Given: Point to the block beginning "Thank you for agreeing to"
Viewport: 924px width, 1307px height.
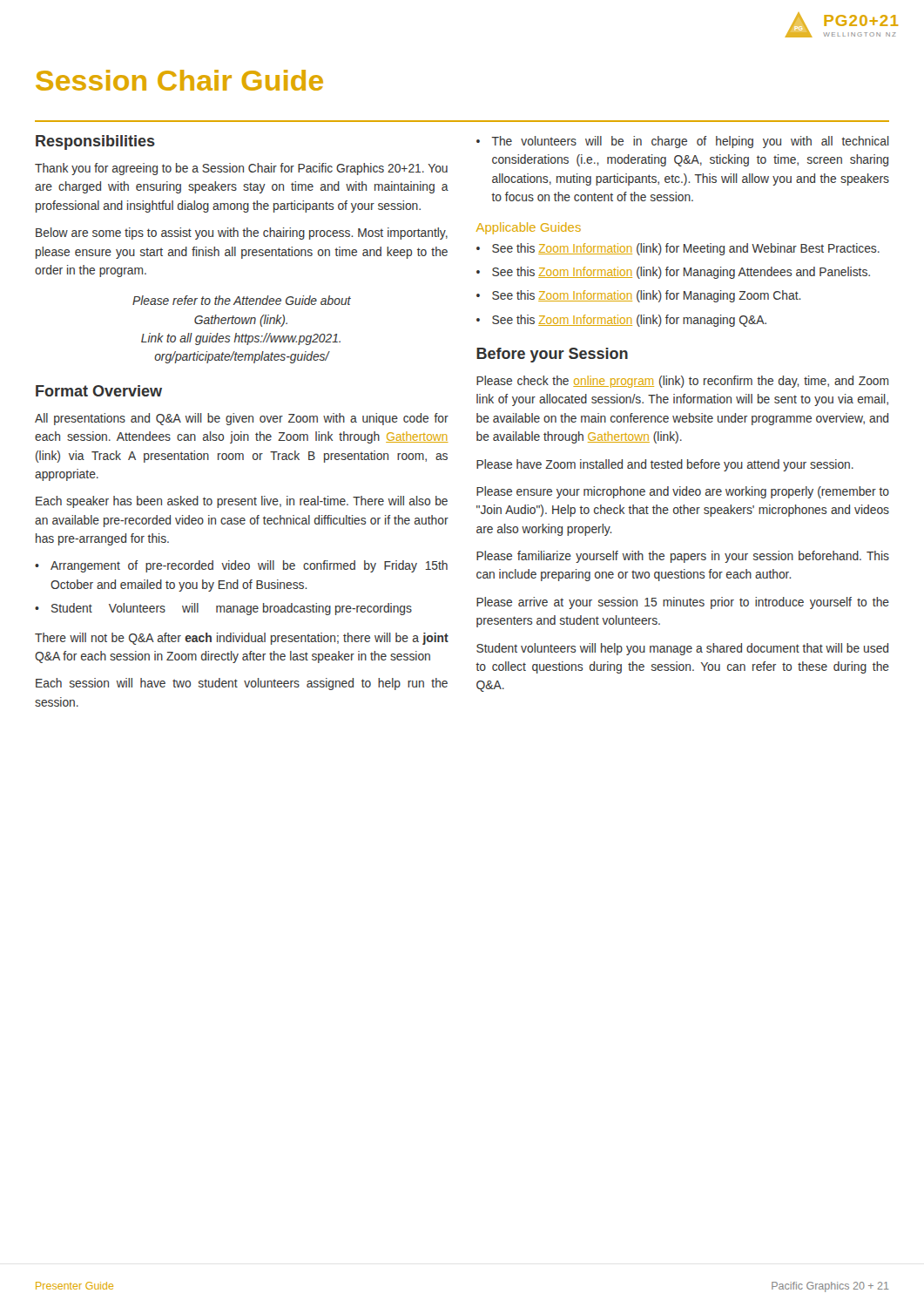Looking at the screenshot, I should [x=241, y=187].
